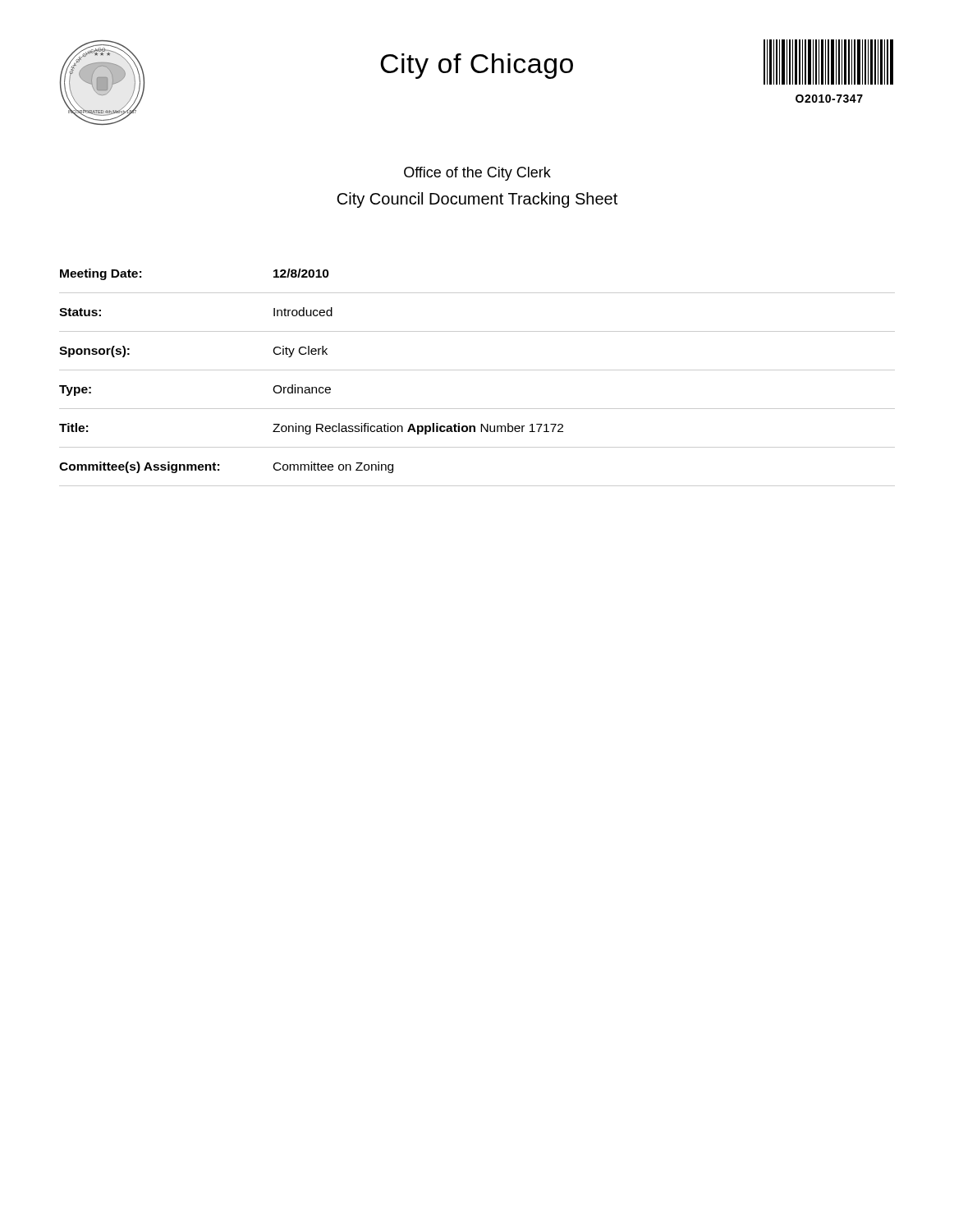
Task: Find the logo
Action: coord(102,84)
